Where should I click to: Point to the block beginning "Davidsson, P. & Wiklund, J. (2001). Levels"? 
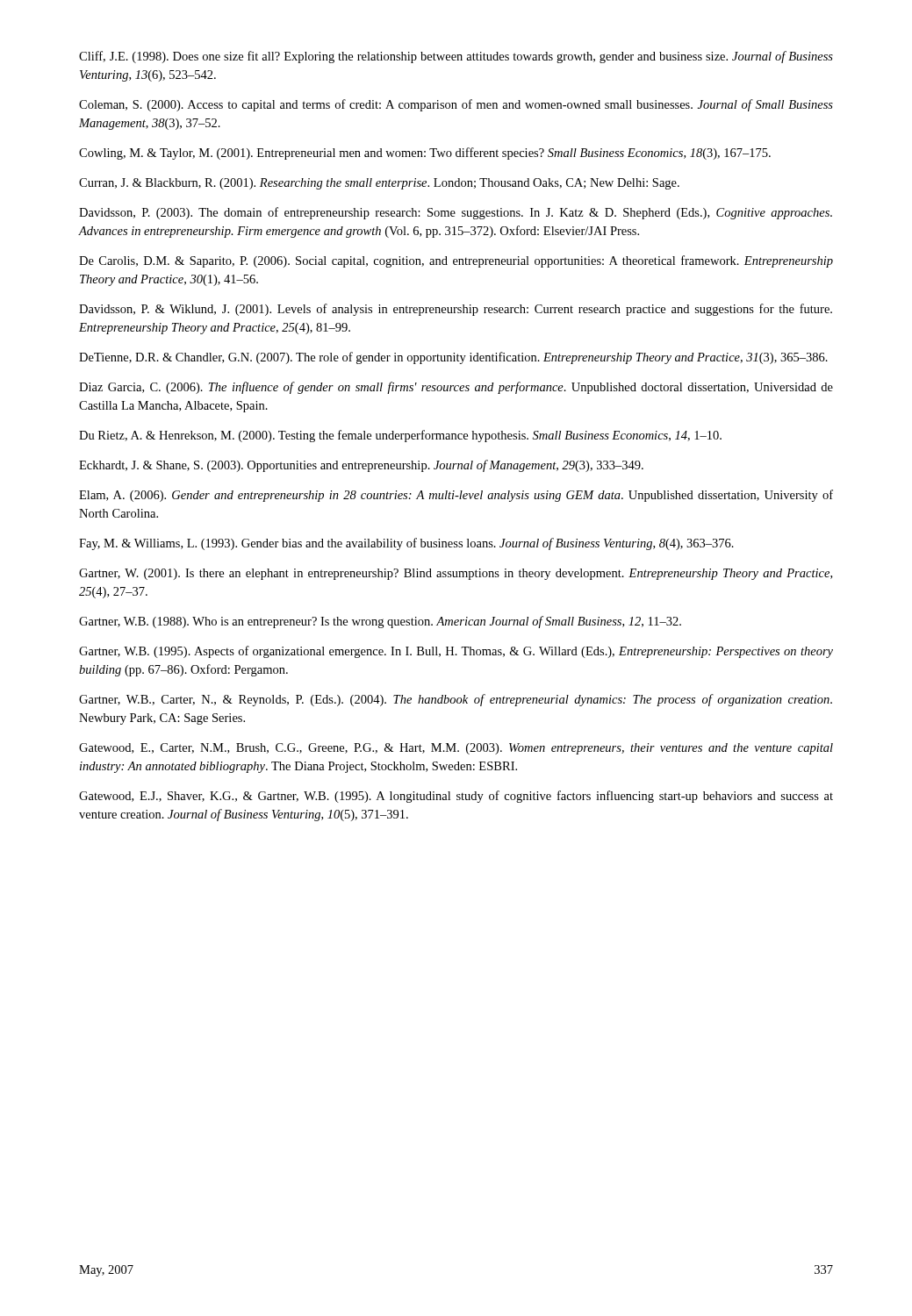click(x=456, y=318)
